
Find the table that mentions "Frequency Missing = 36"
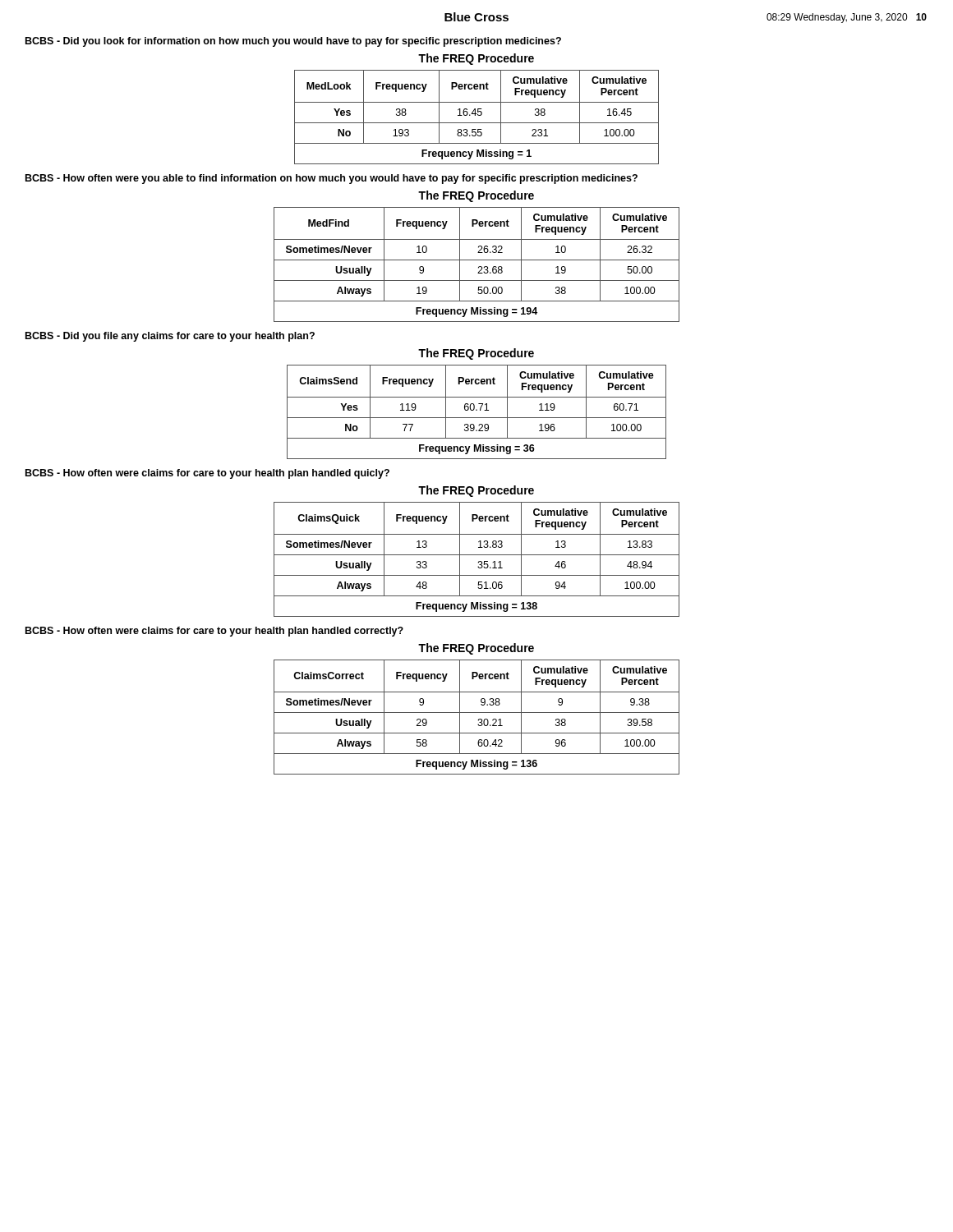476,412
